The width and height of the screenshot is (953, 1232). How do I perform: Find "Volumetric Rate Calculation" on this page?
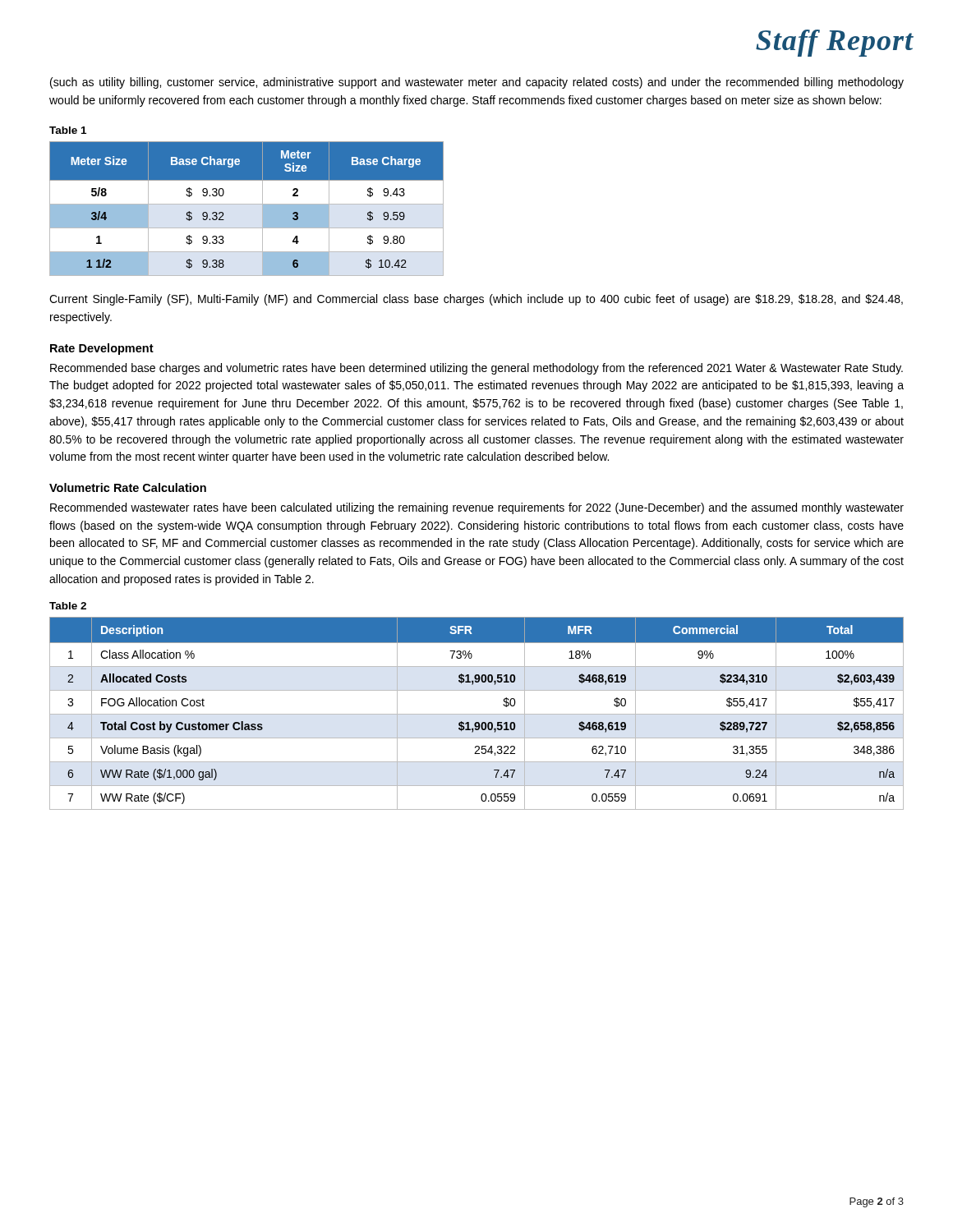128,488
